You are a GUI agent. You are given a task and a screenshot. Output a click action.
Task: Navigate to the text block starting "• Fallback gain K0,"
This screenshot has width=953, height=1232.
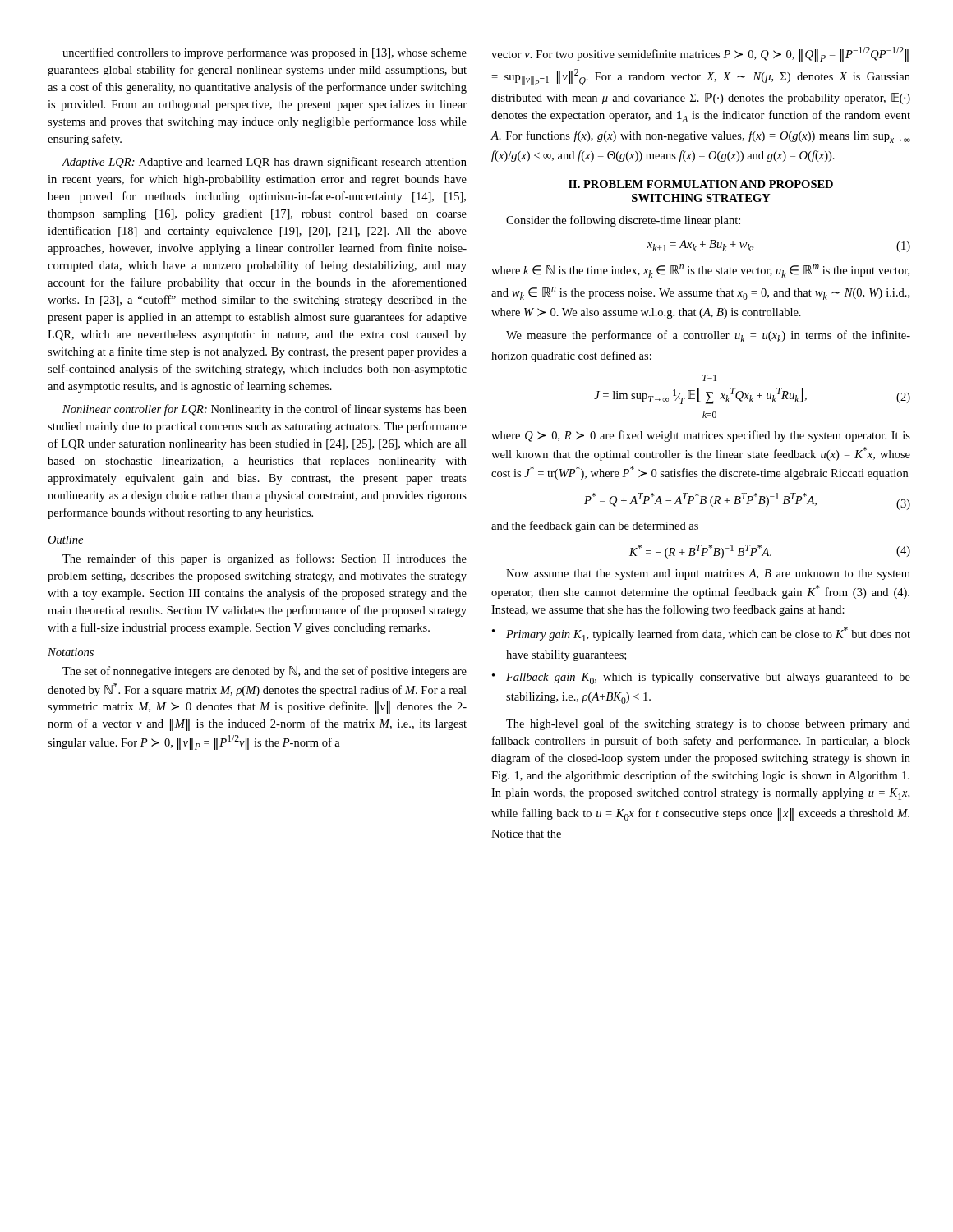pos(701,689)
